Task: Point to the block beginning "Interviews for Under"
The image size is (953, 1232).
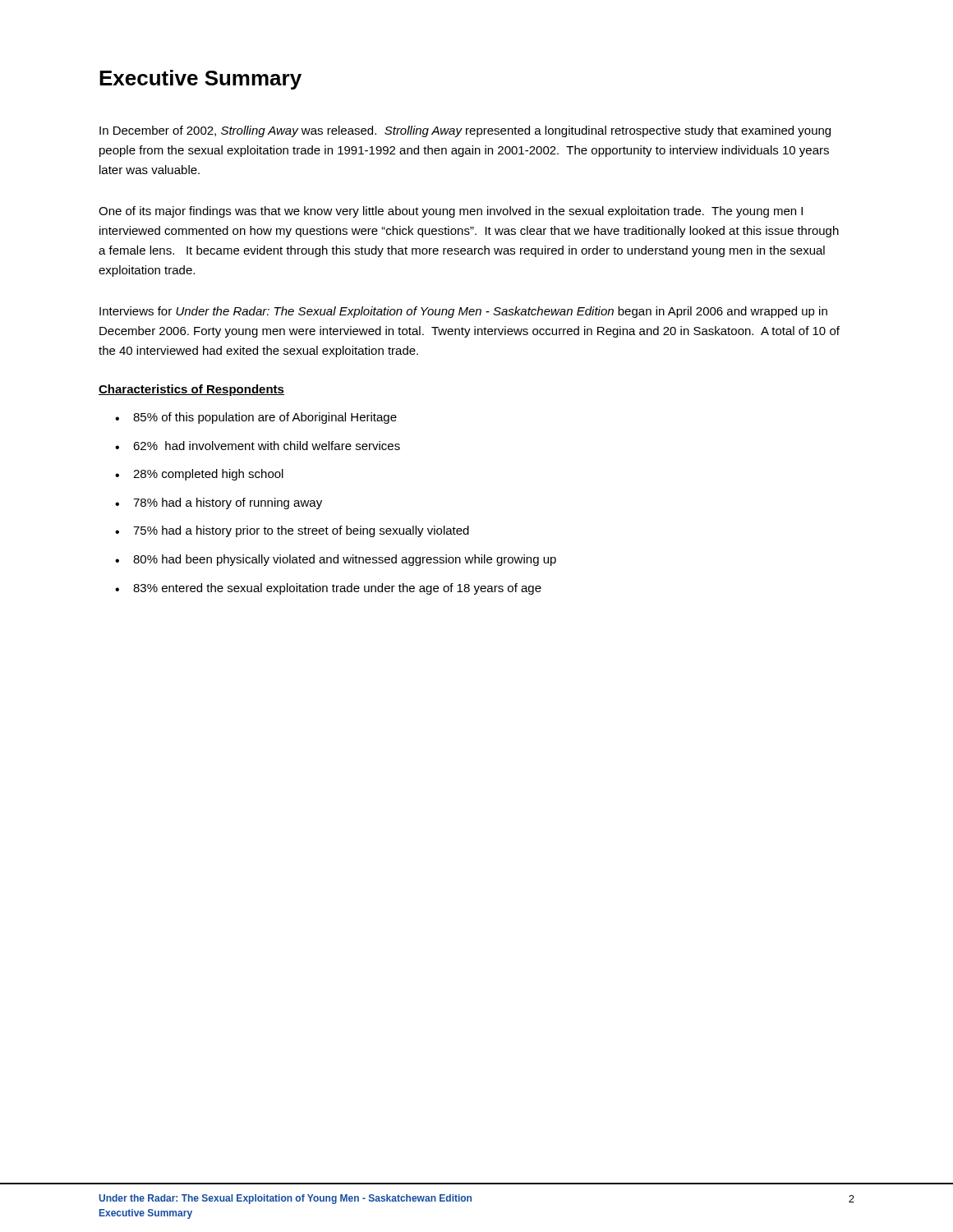Action: click(469, 331)
